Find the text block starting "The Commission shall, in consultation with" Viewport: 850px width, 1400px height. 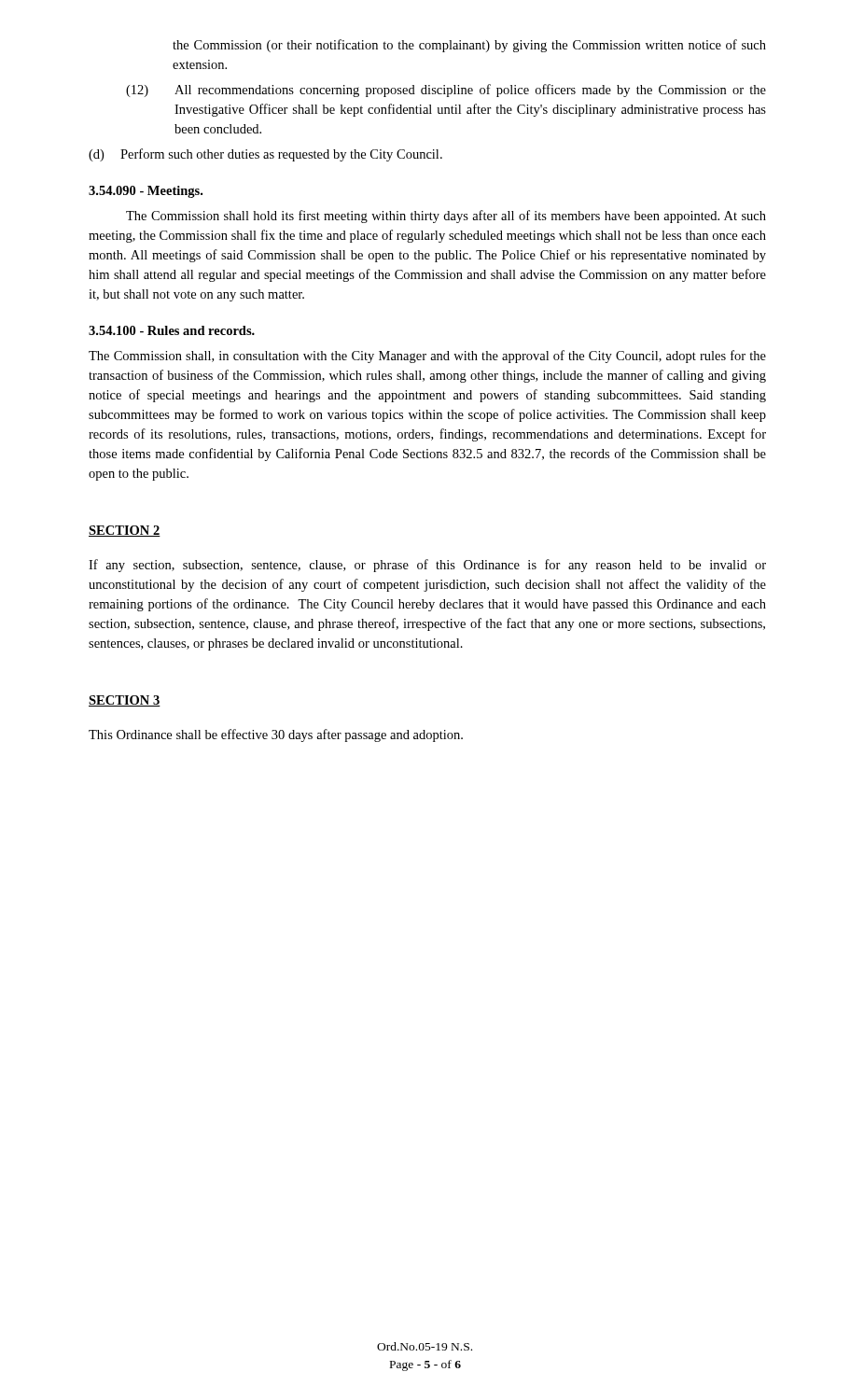click(427, 415)
